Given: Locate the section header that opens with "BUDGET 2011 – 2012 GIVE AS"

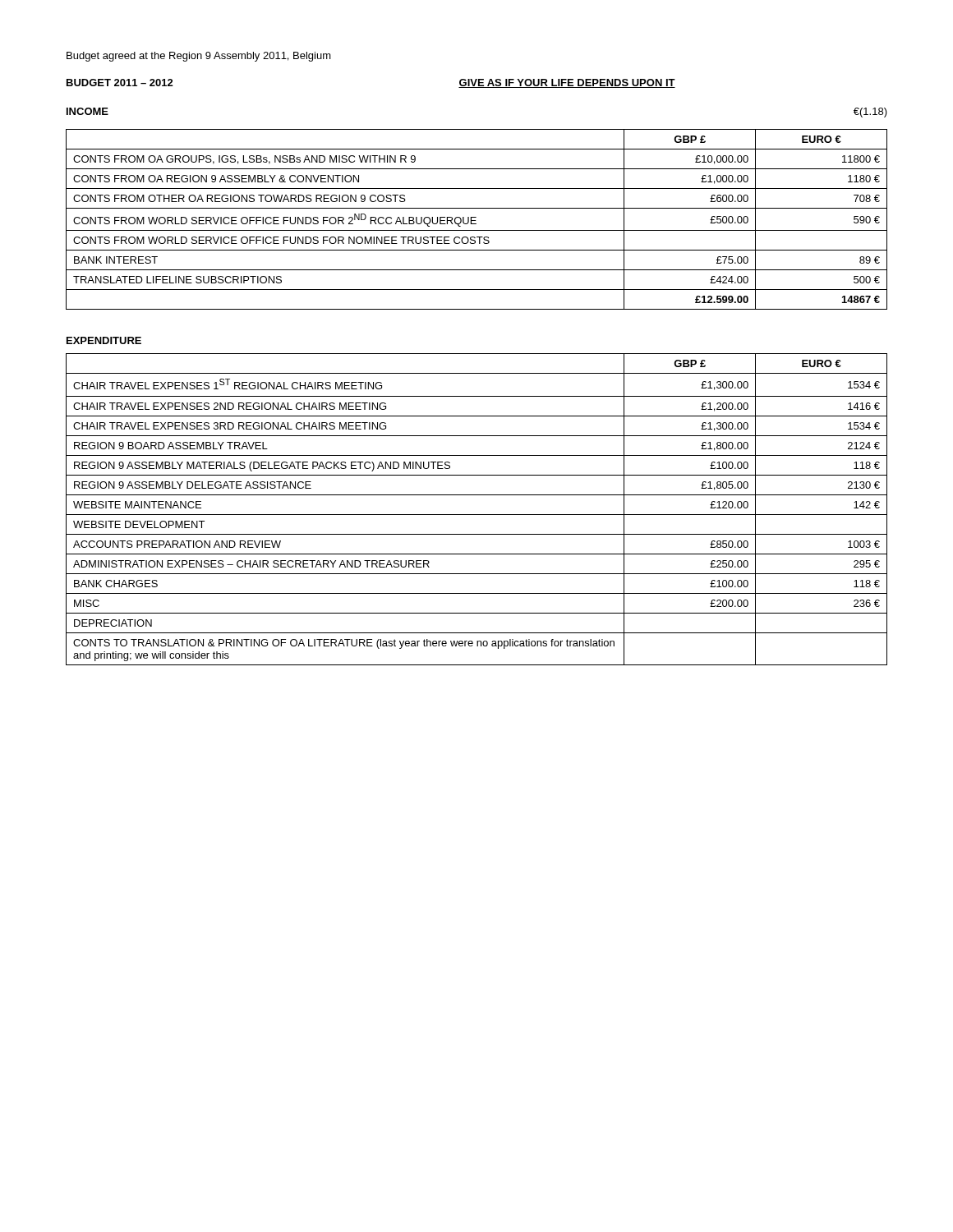Looking at the screenshot, I should click(476, 83).
